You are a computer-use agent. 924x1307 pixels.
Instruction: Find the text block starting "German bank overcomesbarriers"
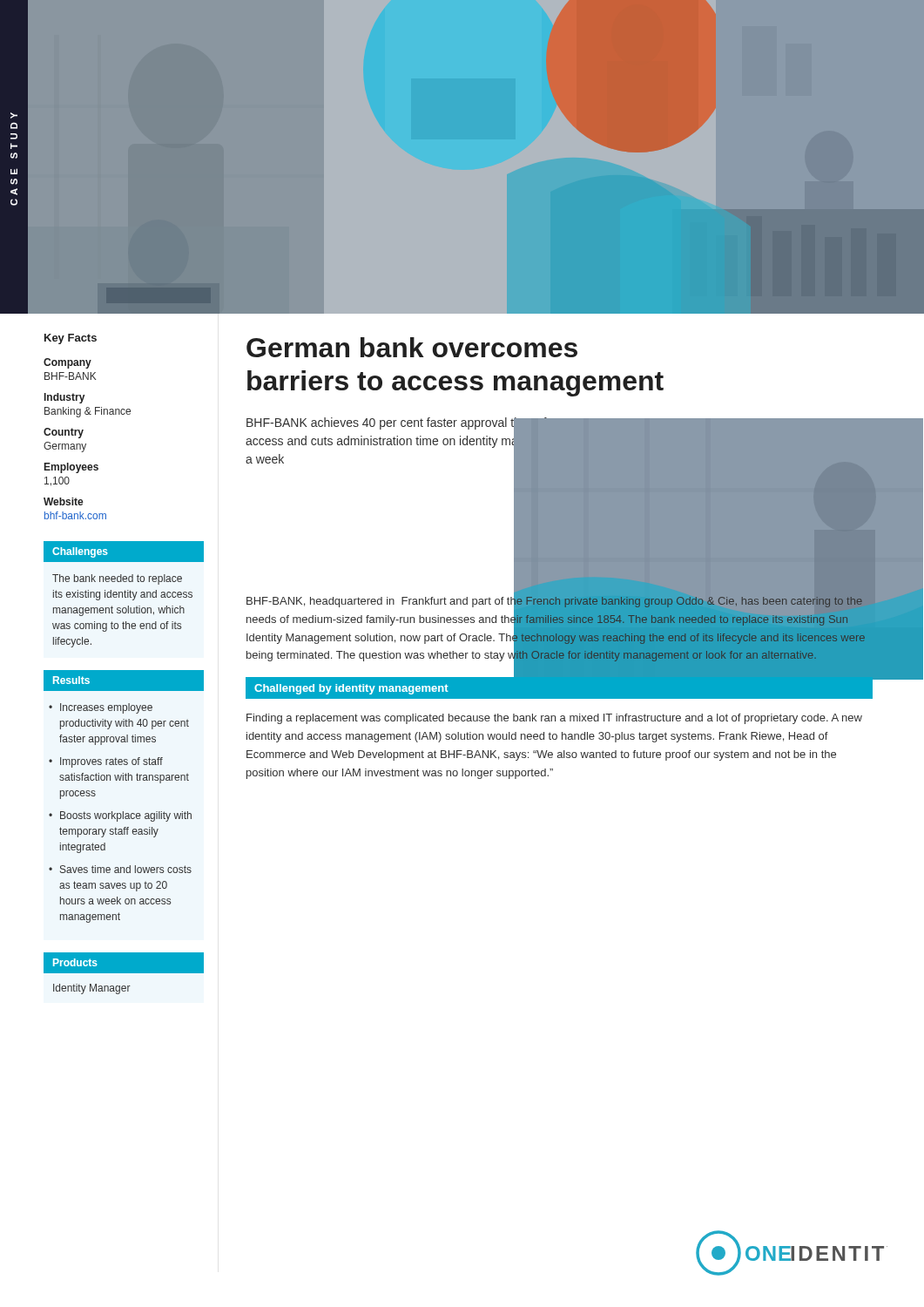[x=455, y=364]
